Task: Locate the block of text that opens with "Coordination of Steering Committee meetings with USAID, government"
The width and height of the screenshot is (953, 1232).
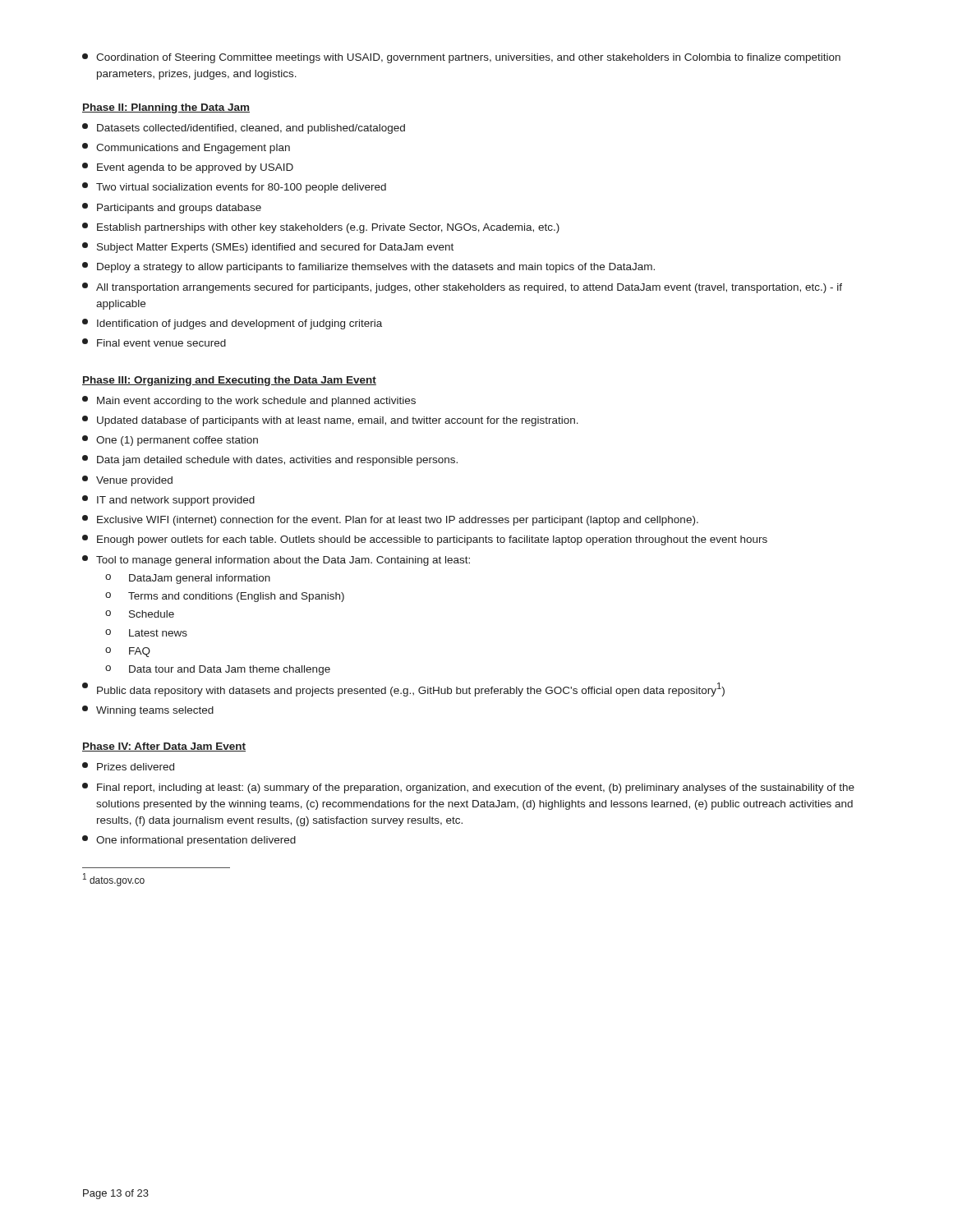Action: 476,66
